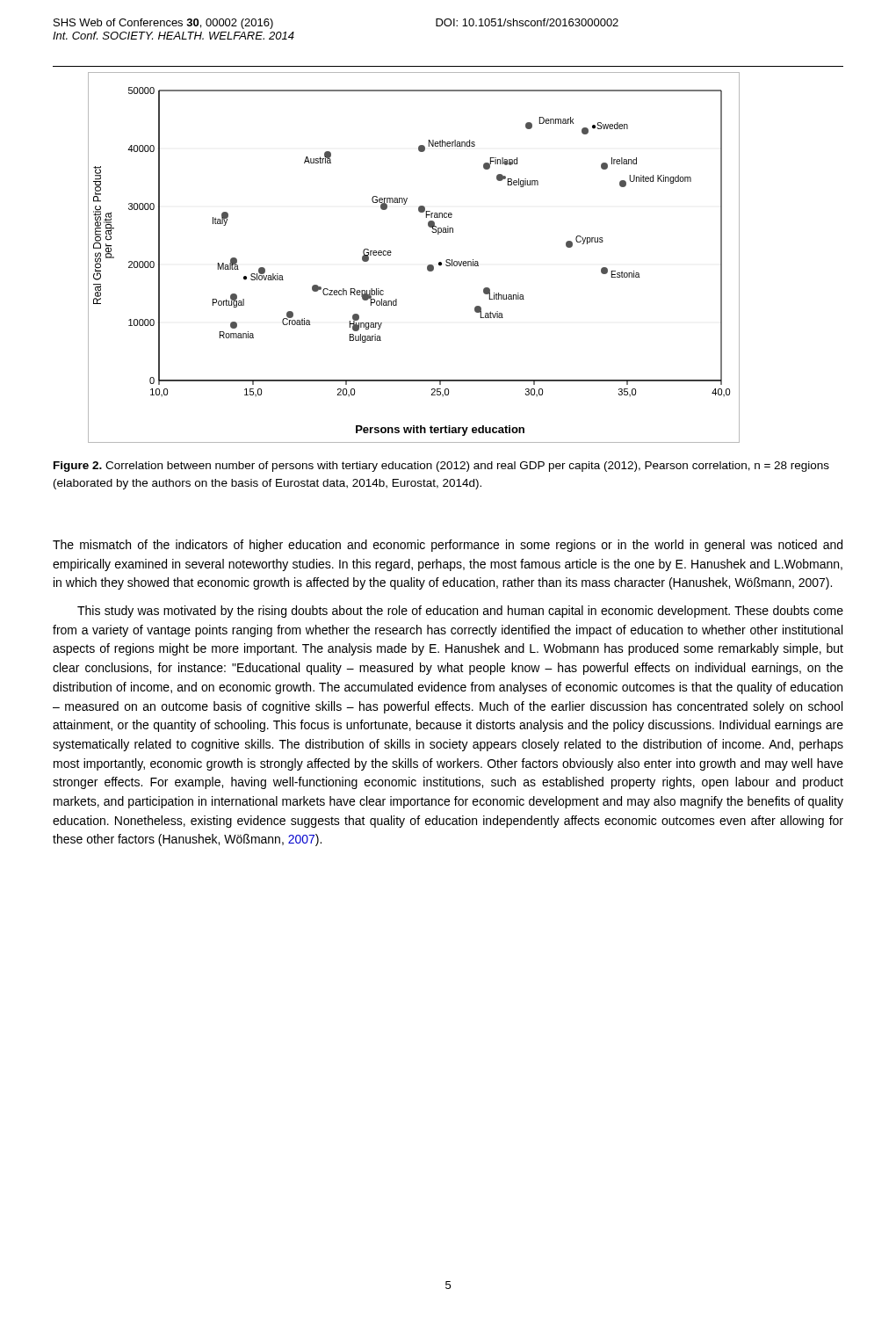The width and height of the screenshot is (896, 1318).
Task: Select the caption containing "Figure 2. Correlation between number"
Action: click(x=441, y=474)
